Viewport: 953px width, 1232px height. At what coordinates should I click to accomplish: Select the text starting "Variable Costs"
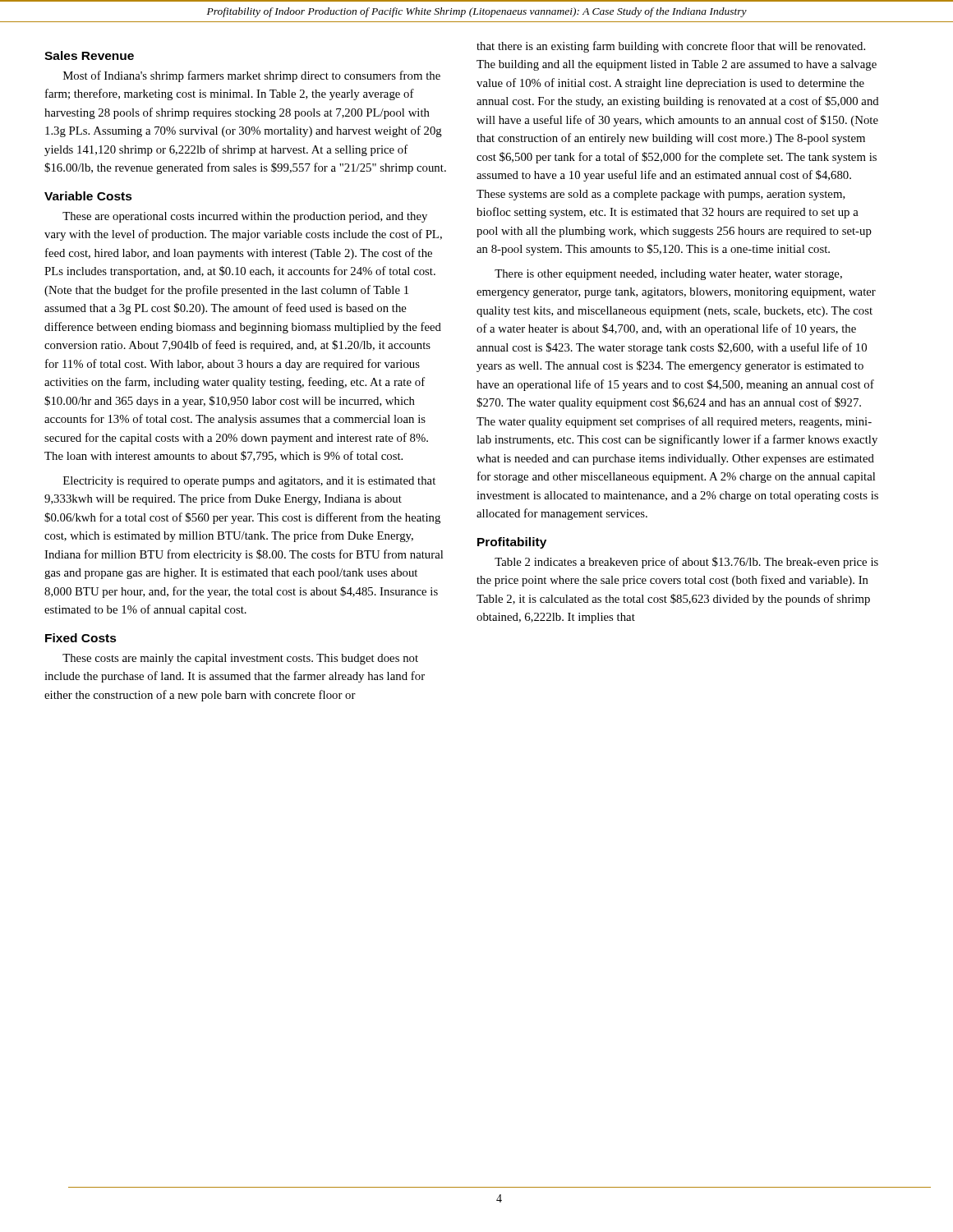[x=88, y=196]
